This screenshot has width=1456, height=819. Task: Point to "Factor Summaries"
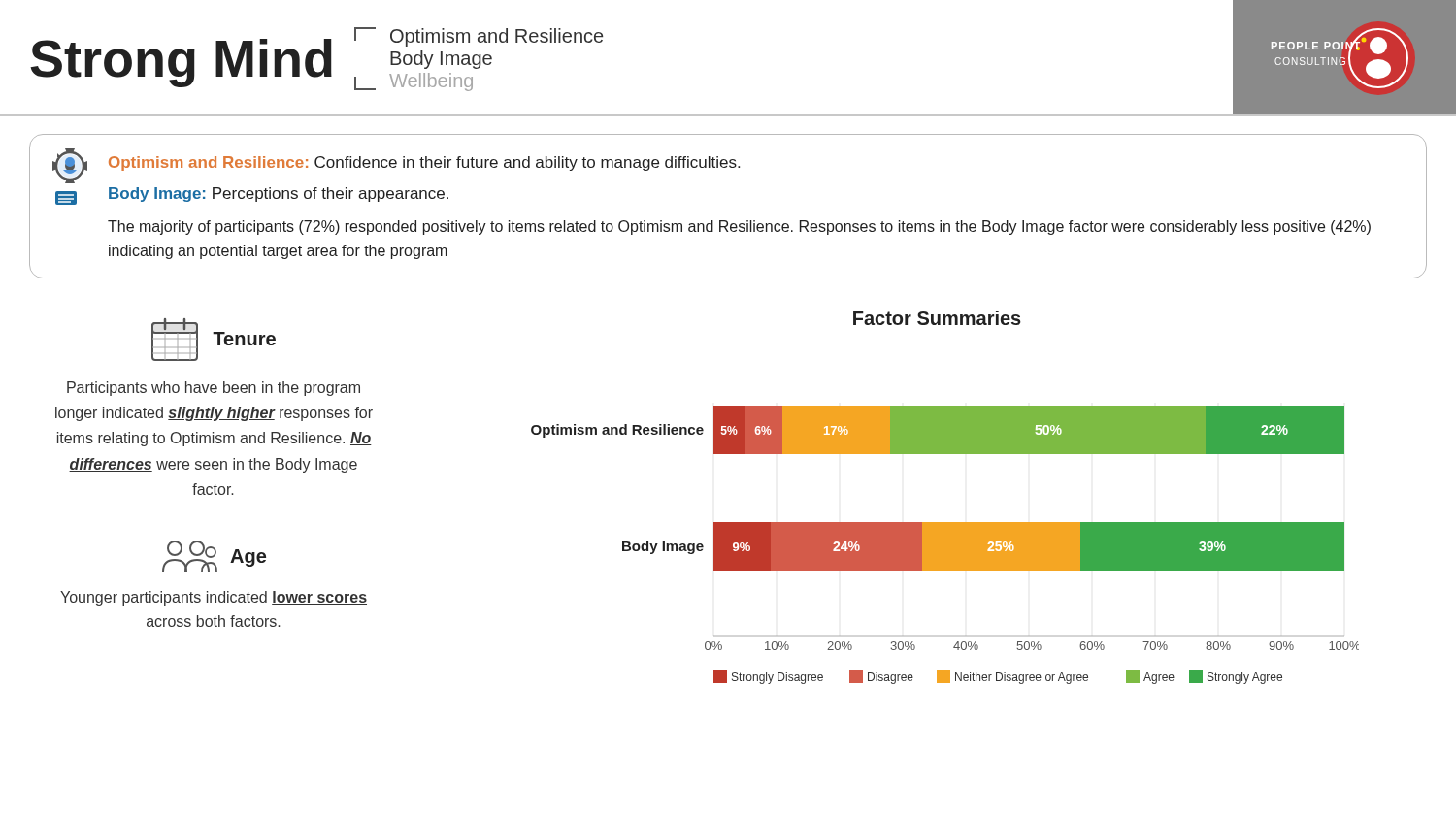coord(937,318)
